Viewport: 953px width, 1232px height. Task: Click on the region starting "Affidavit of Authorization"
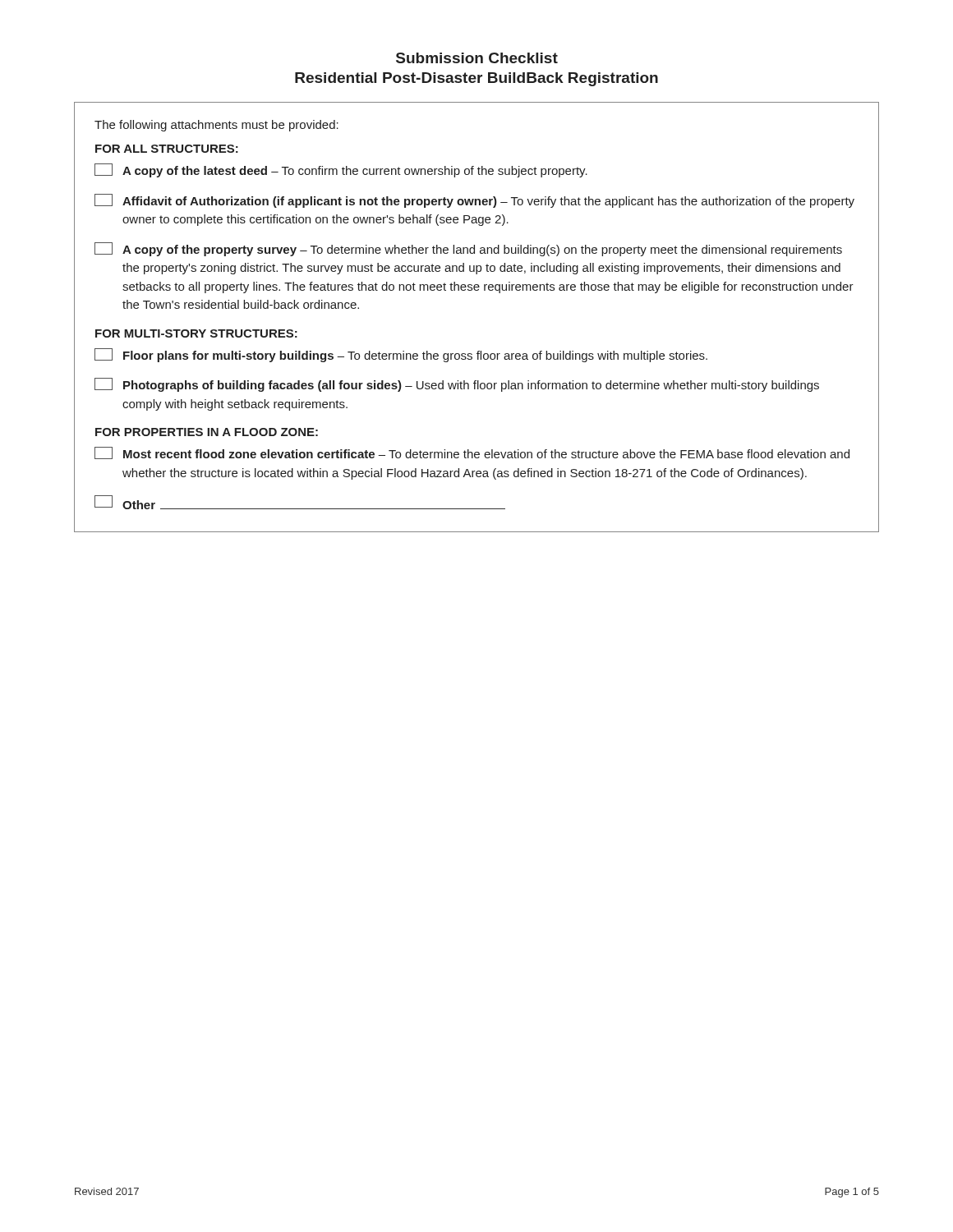(x=476, y=210)
